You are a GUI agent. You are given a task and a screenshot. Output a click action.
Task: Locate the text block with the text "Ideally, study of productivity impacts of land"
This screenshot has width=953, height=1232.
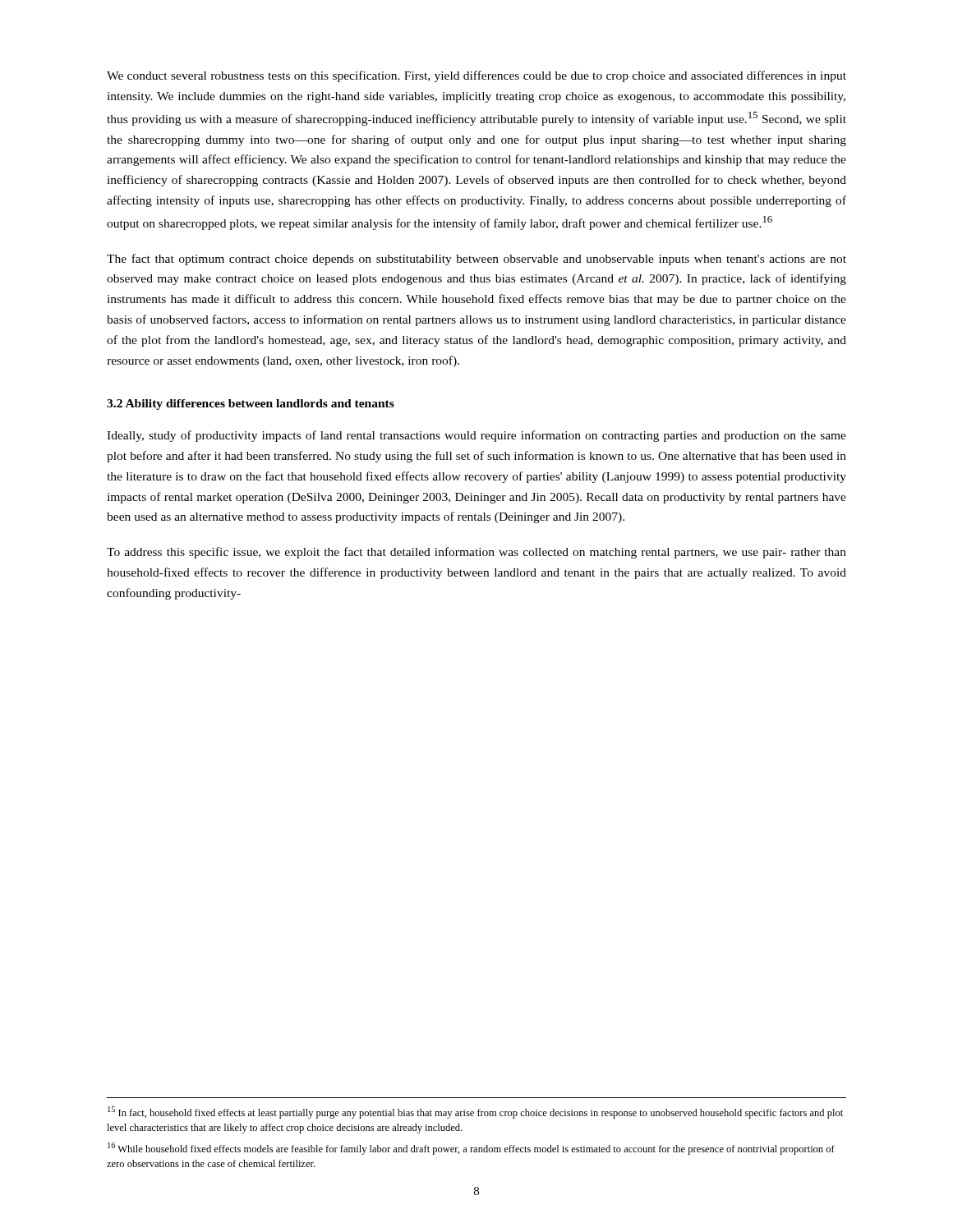point(476,476)
